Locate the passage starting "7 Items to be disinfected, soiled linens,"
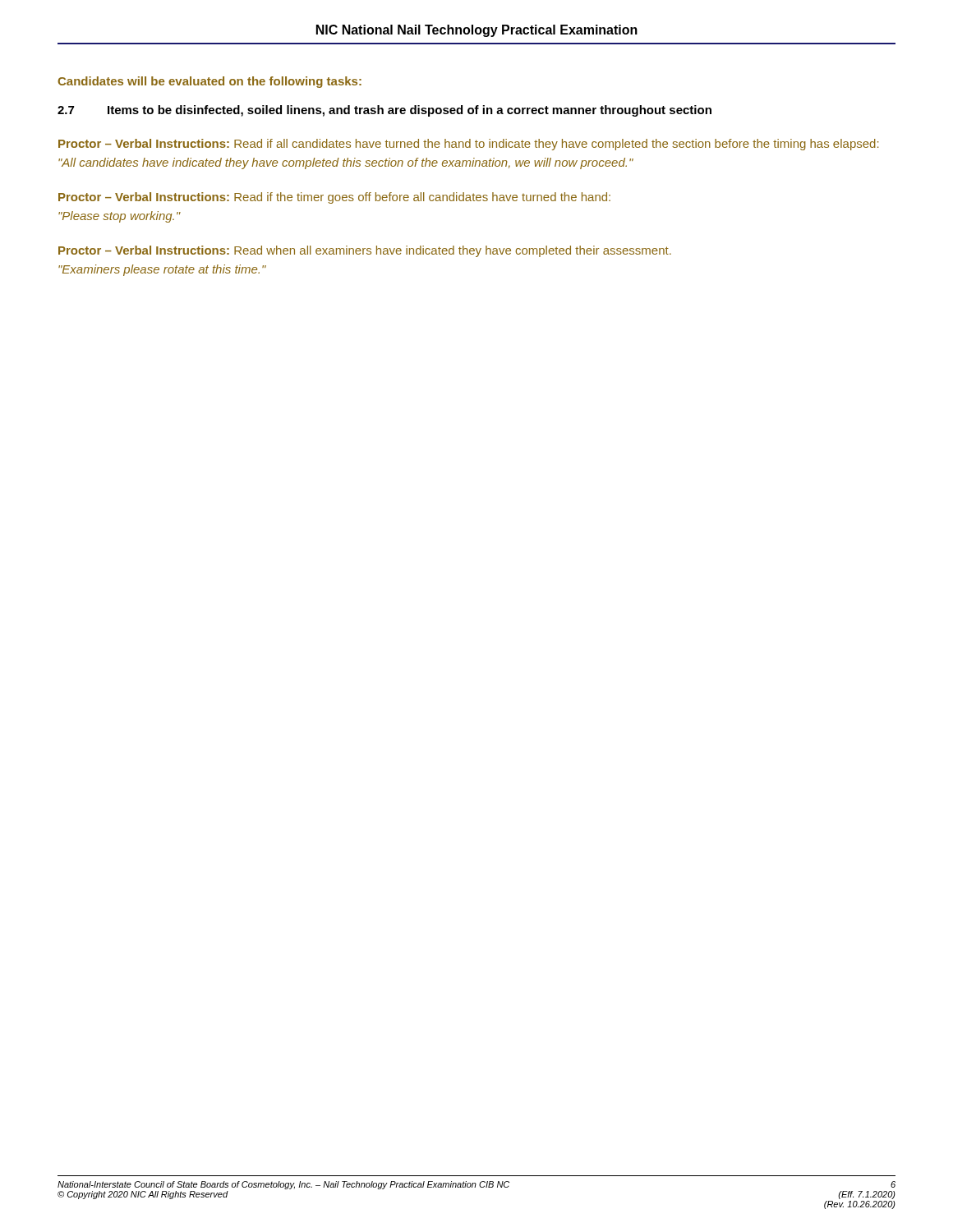 pyautogui.click(x=476, y=110)
